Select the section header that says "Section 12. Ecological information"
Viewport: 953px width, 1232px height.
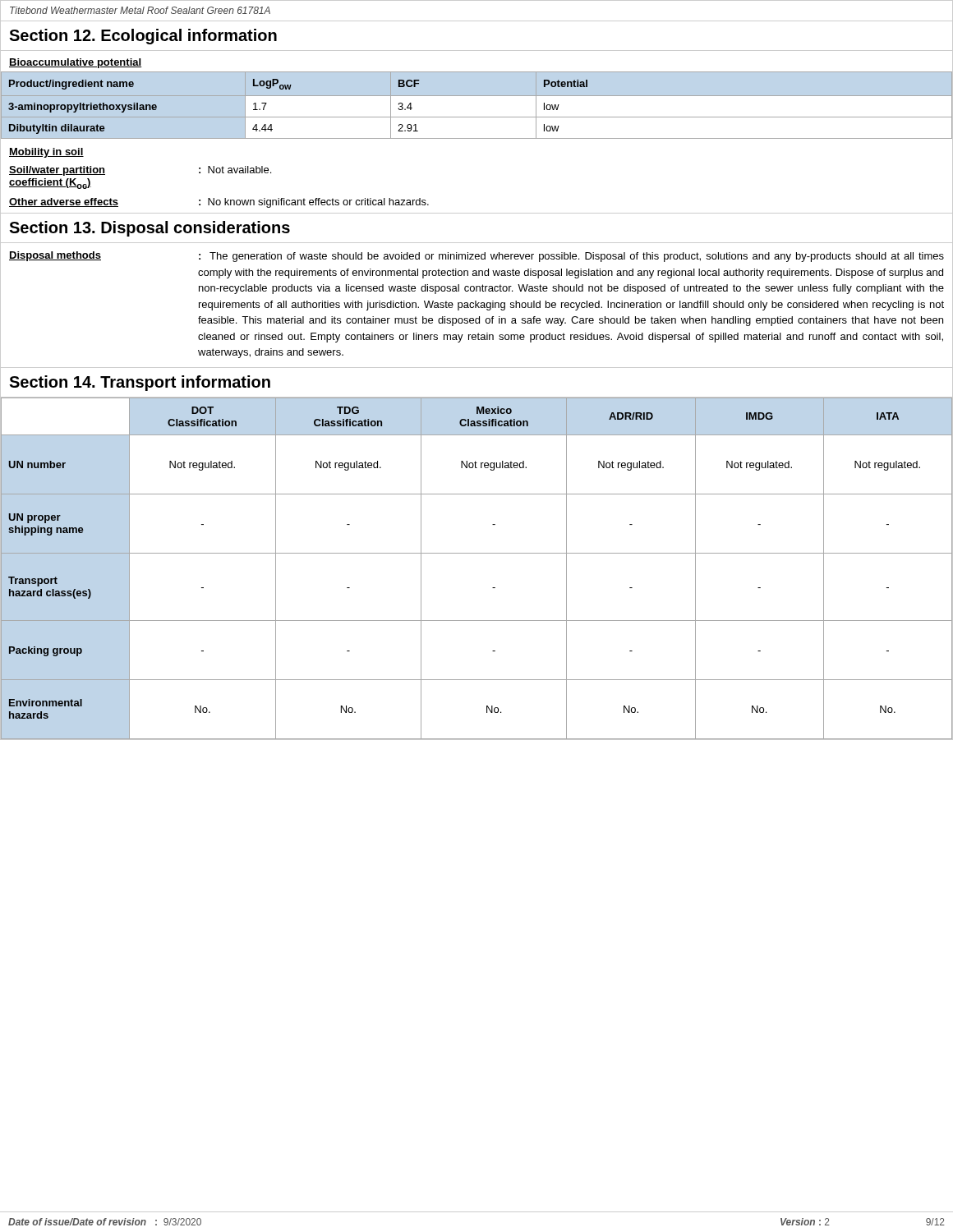click(x=143, y=35)
